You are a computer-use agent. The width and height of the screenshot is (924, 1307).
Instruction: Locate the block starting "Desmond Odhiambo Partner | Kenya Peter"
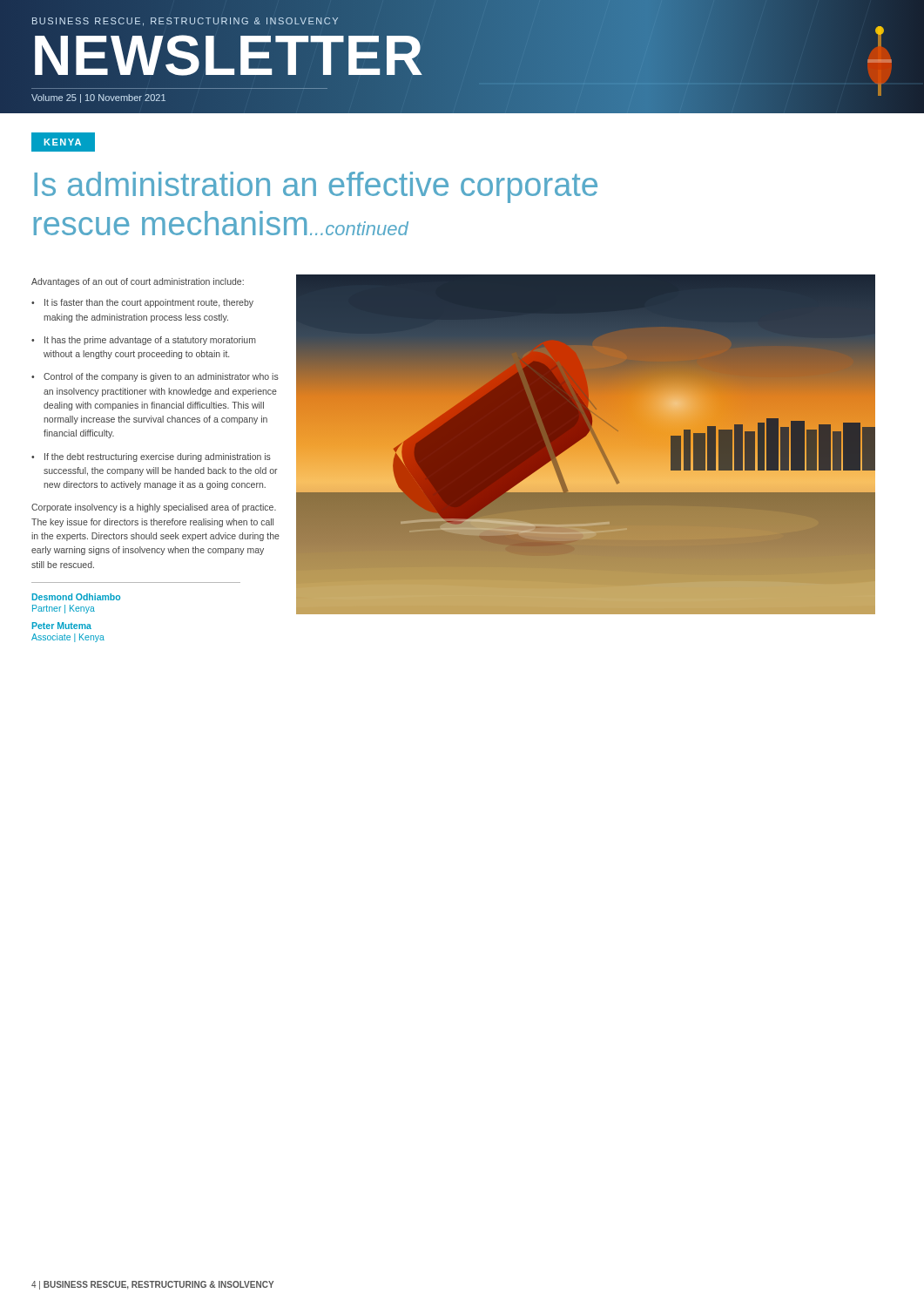point(76,597)
